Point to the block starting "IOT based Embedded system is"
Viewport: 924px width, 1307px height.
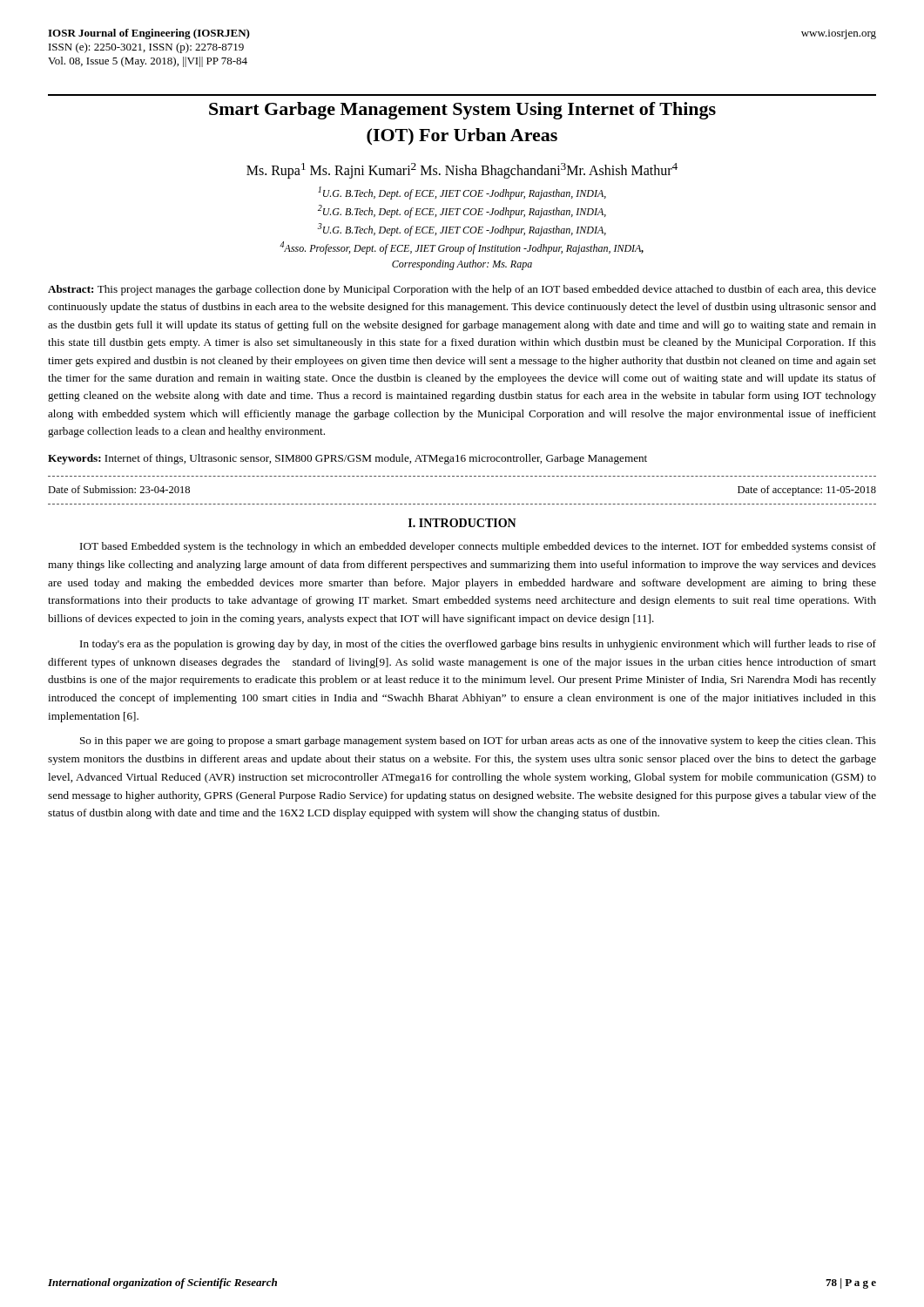click(462, 582)
